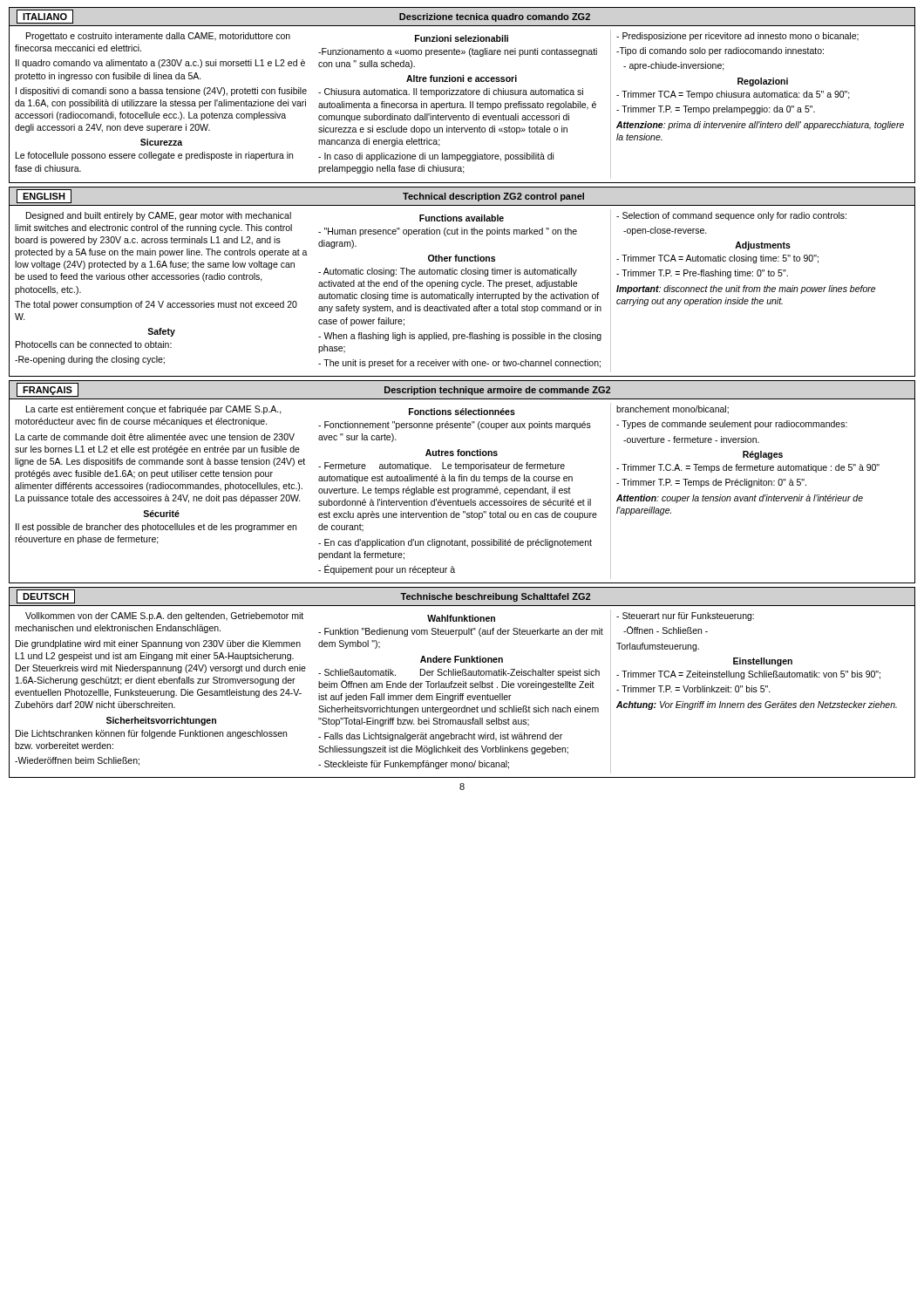Locate the text "Autres fonctions"
924x1308 pixels.
pyautogui.click(x=462, y=452)
